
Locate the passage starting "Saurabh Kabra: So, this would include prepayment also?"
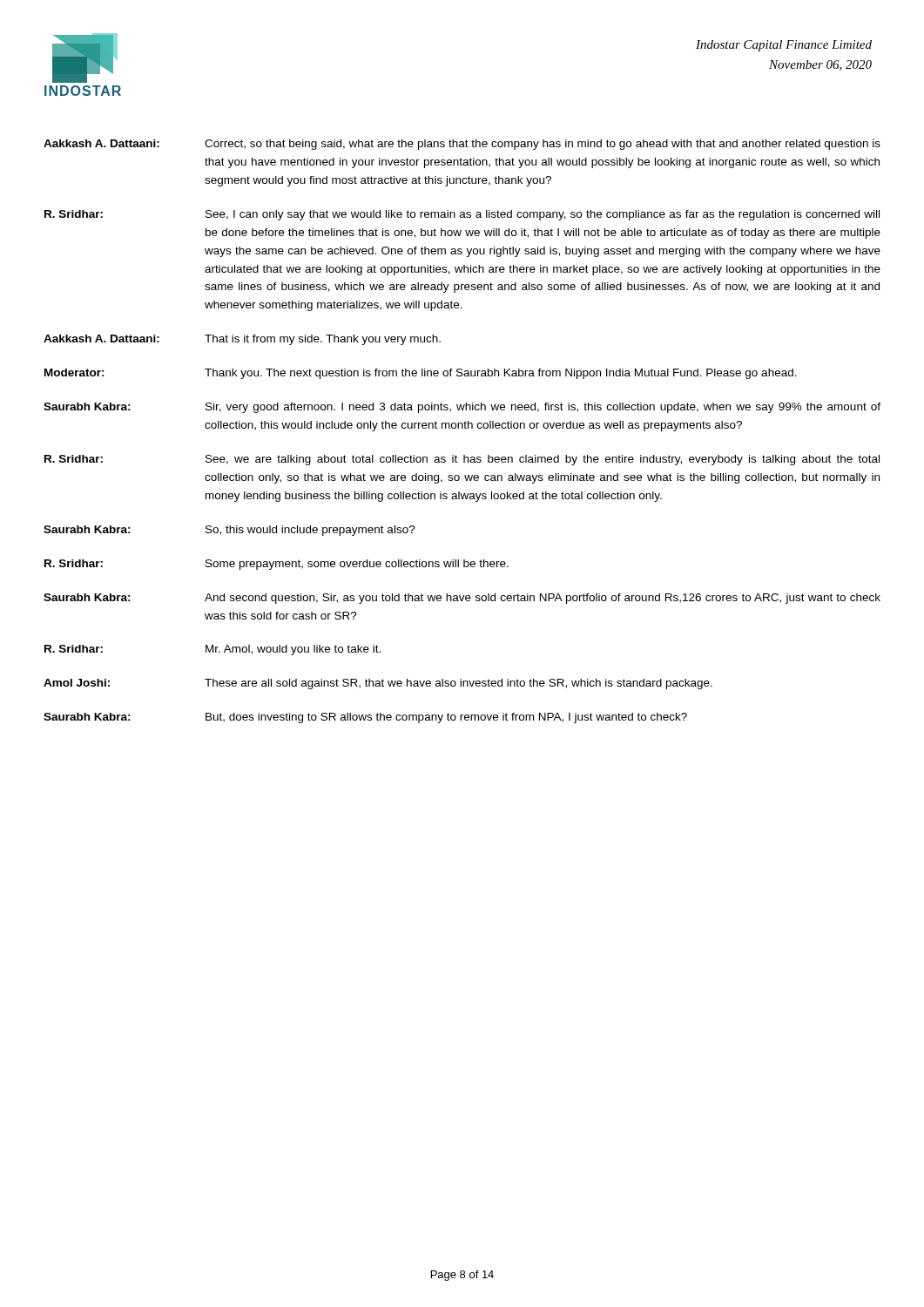coord(229,531)
